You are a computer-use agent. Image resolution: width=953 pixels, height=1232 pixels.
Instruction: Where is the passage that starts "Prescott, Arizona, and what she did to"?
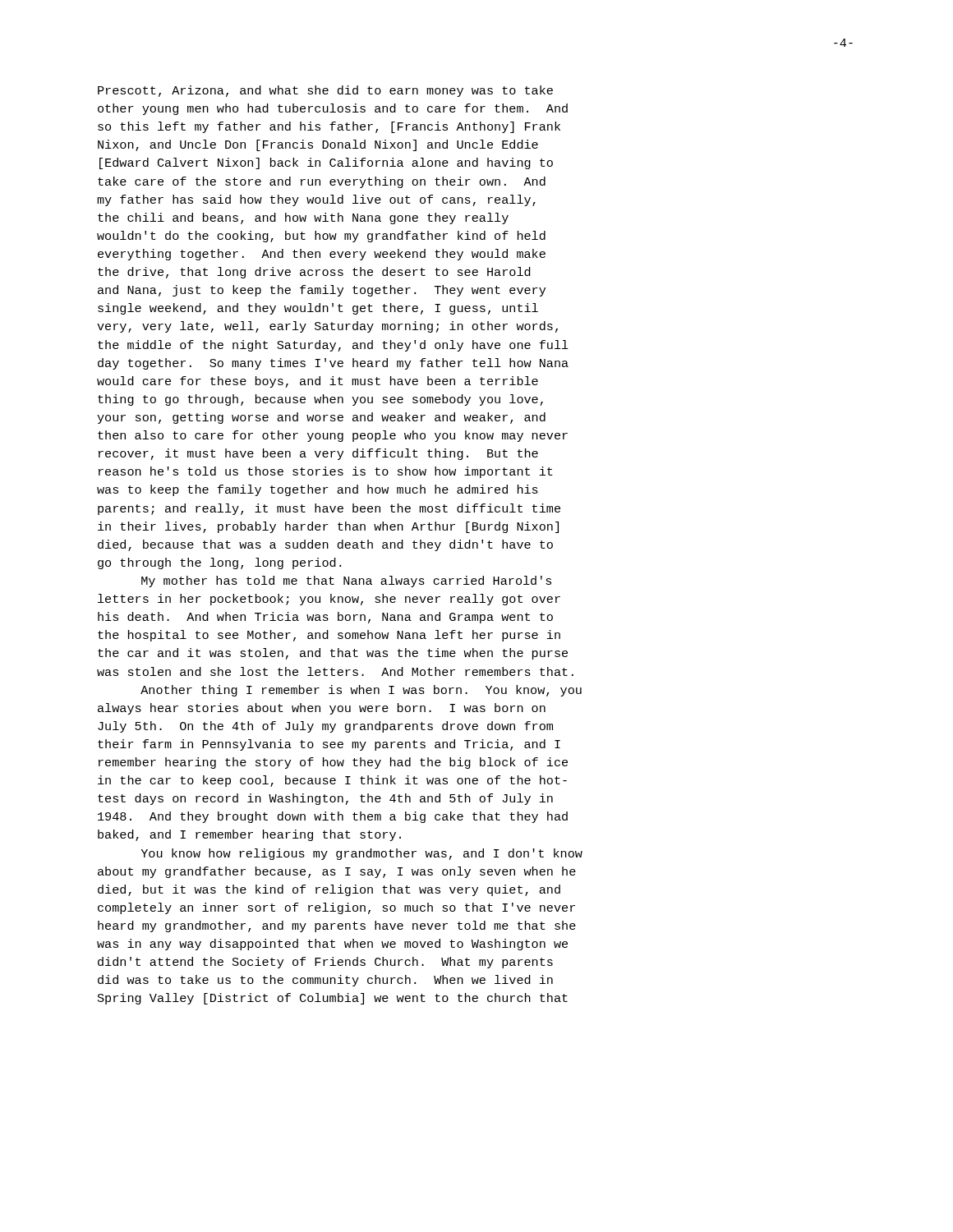click(476, 545)
